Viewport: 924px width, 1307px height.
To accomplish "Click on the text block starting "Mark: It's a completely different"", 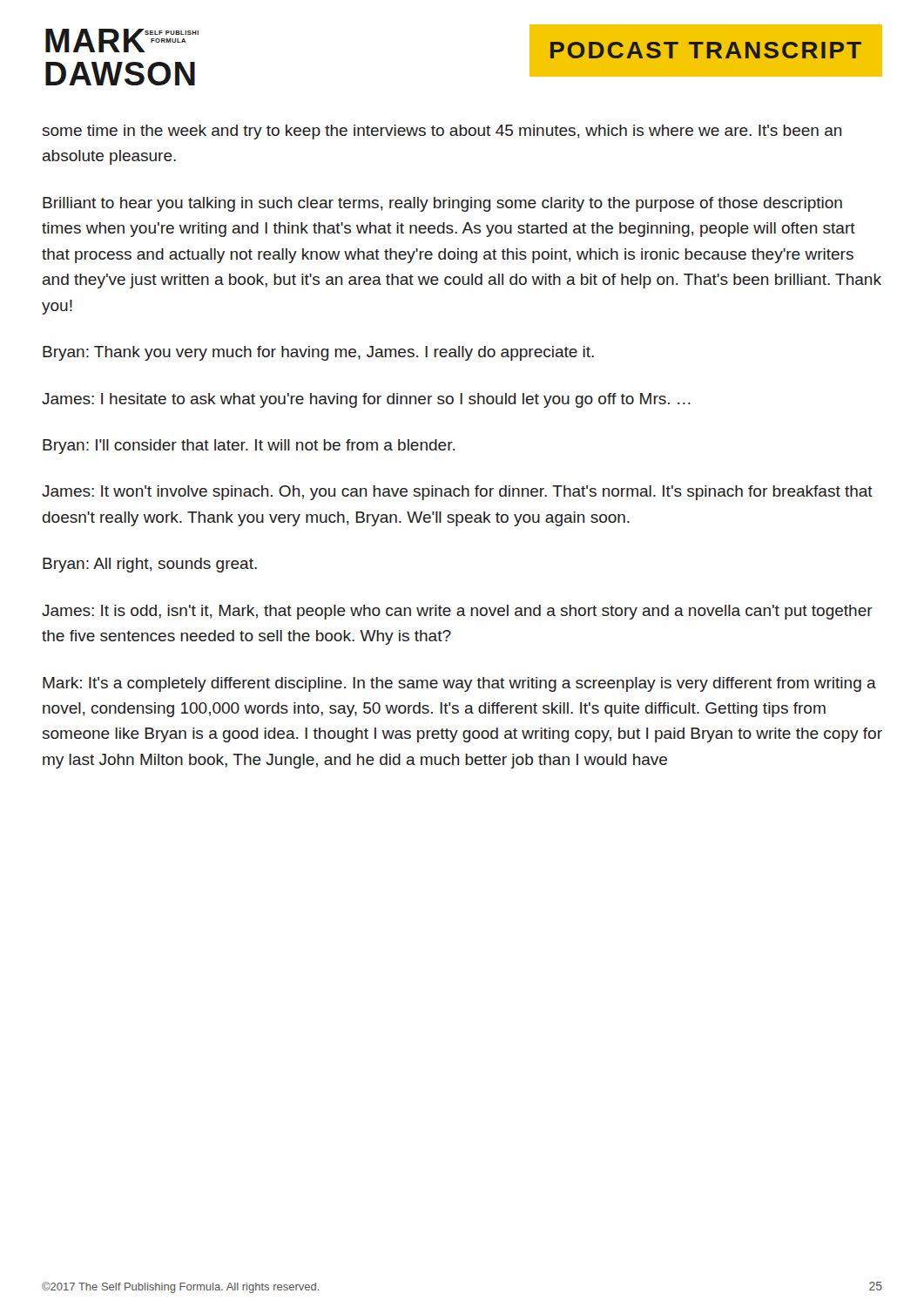I will point(462,721).
